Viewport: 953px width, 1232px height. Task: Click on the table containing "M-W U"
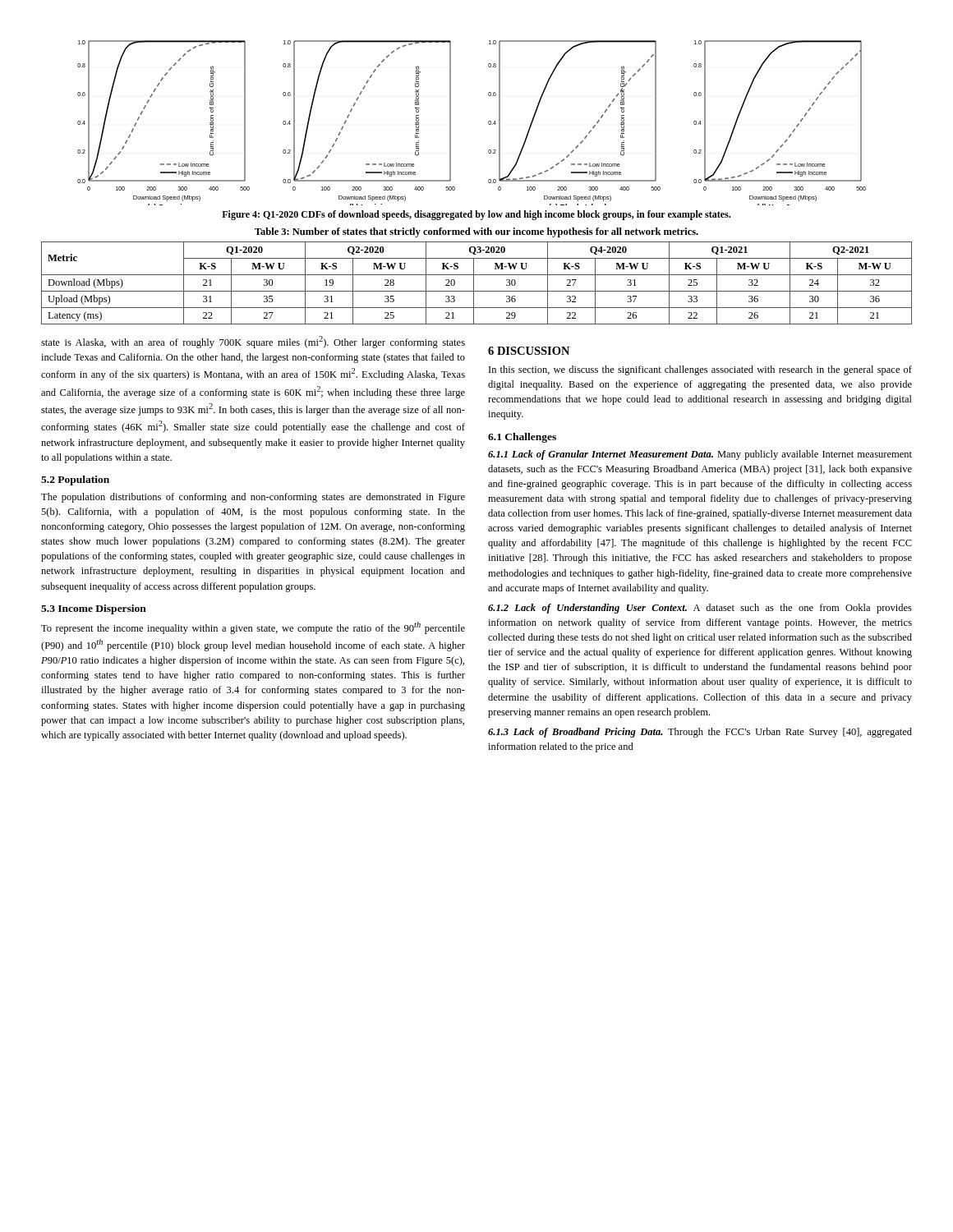[476, 275]
